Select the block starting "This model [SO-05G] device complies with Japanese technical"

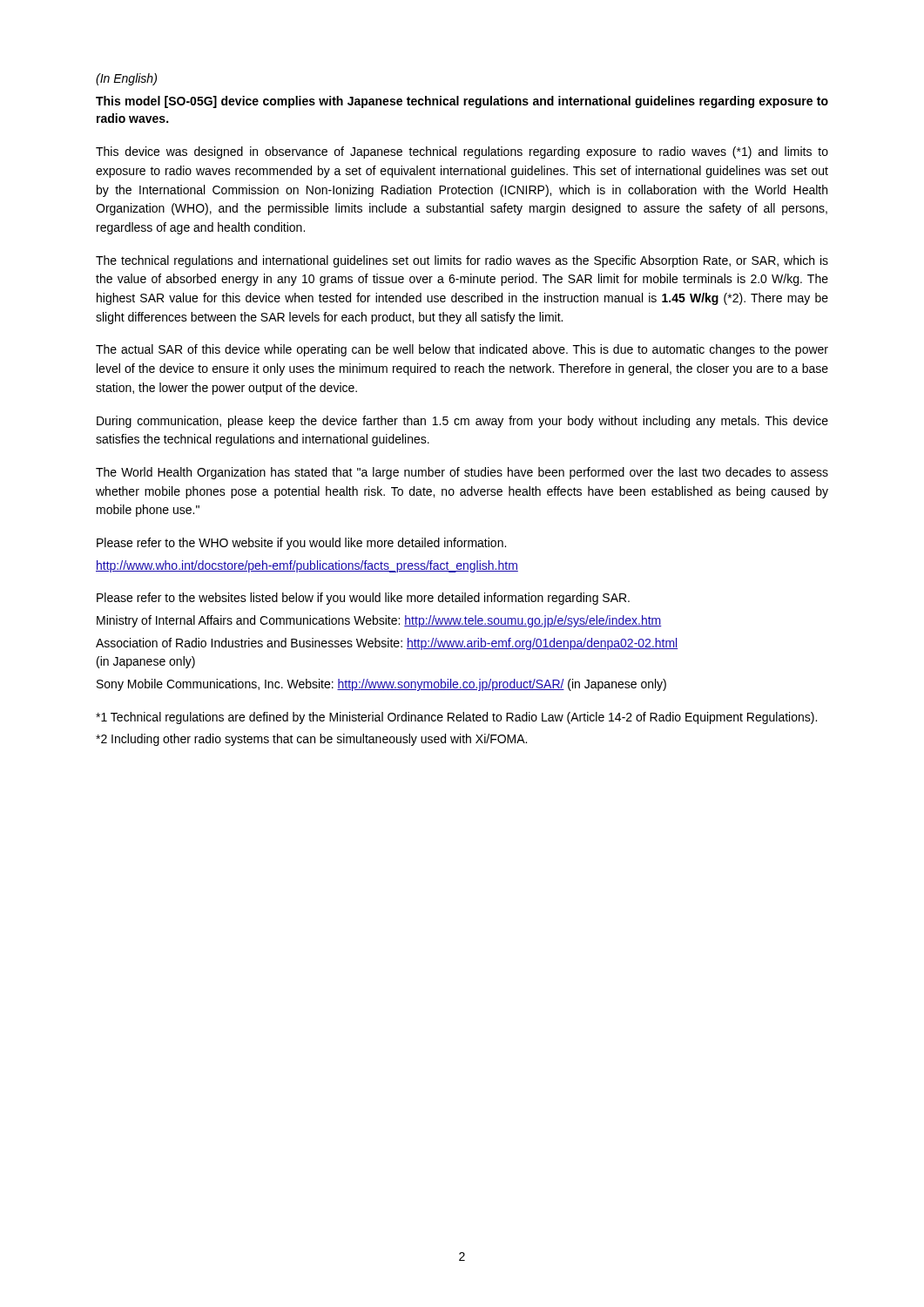tap(462, 110)
